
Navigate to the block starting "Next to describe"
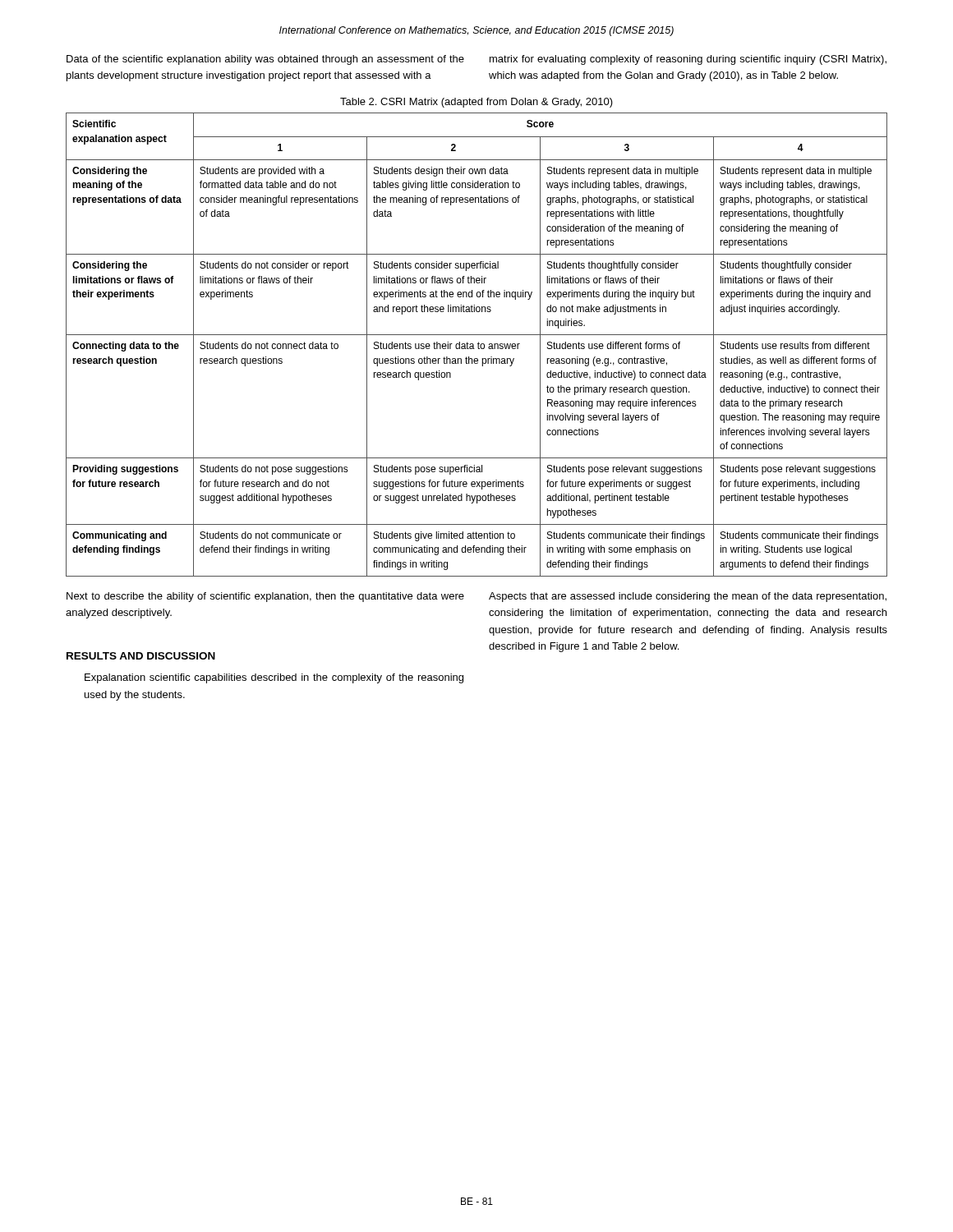(x=265, y=604)
